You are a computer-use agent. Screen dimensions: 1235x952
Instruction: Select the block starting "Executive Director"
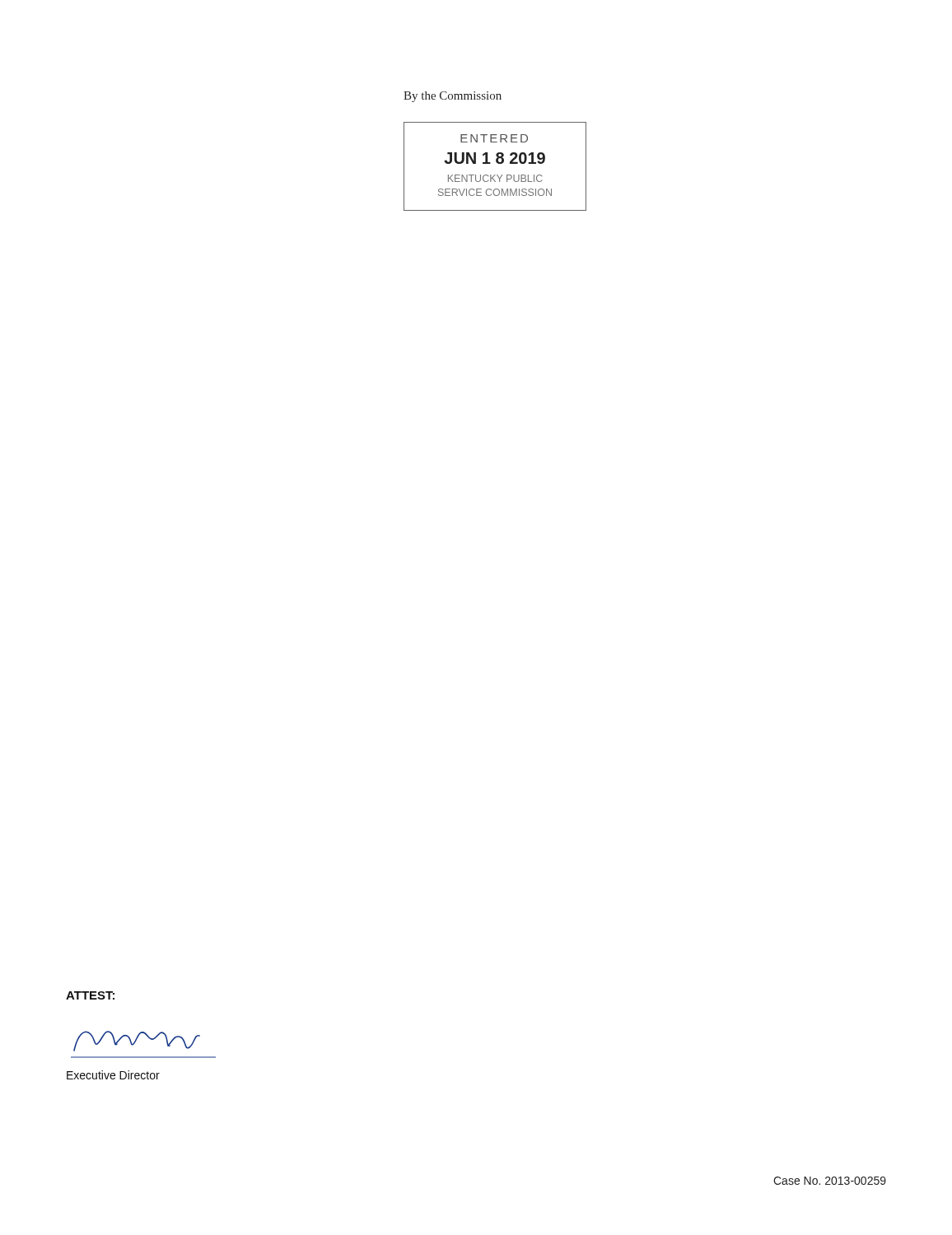point(113,1075)
